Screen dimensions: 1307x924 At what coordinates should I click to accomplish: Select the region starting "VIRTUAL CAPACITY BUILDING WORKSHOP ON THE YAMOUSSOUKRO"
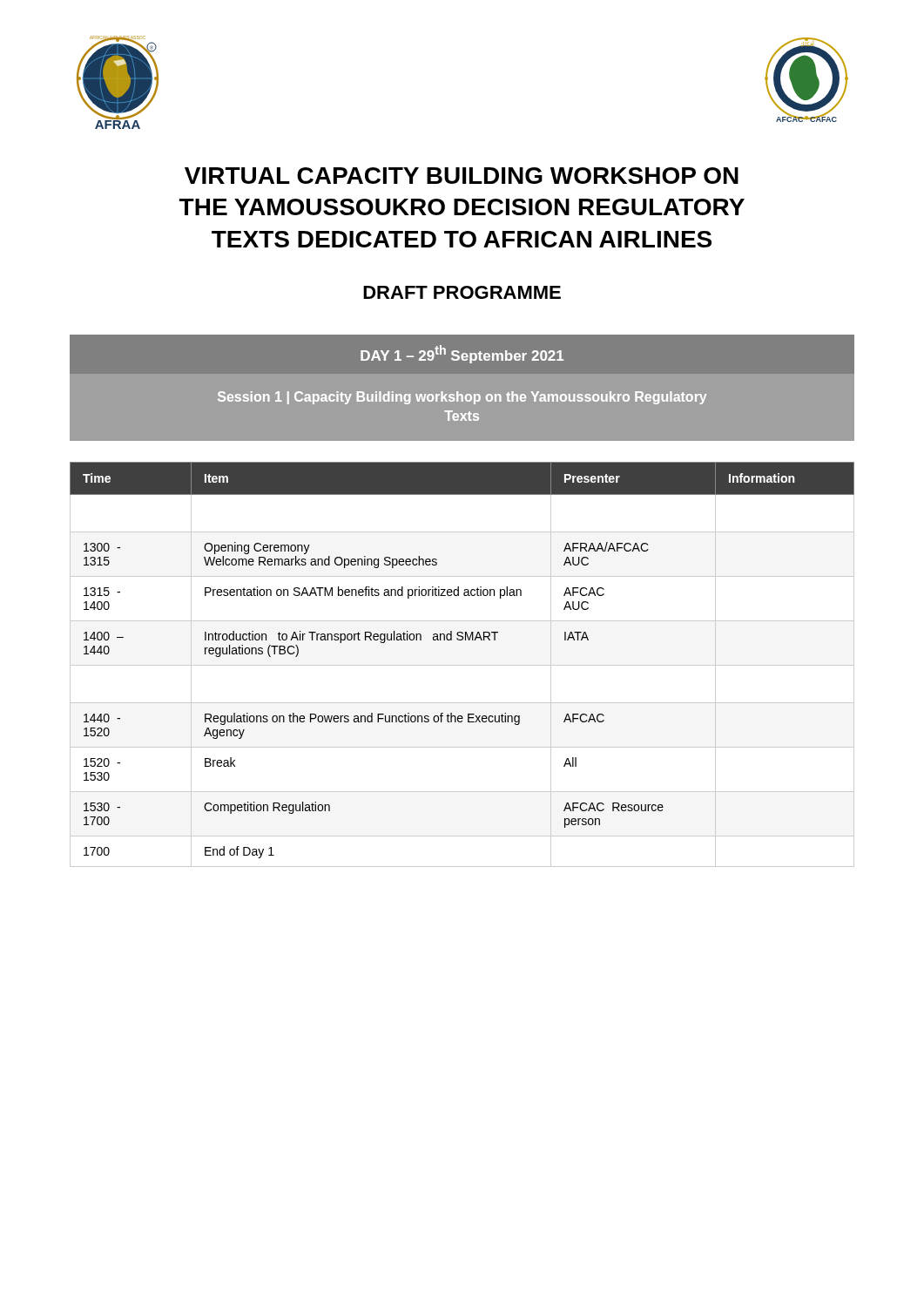[x=462, y=207]
